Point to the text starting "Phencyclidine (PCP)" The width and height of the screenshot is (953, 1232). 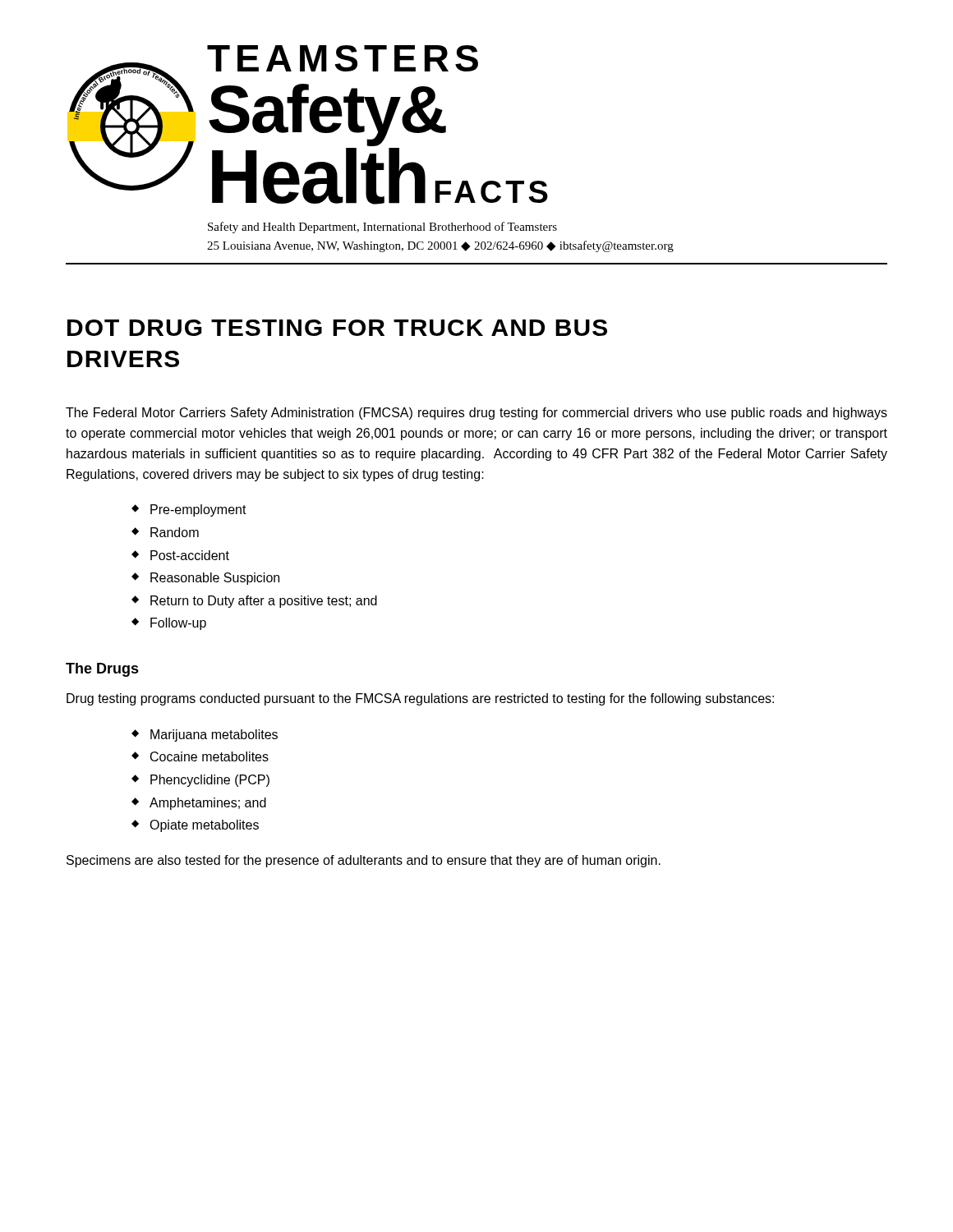[210, 780]
